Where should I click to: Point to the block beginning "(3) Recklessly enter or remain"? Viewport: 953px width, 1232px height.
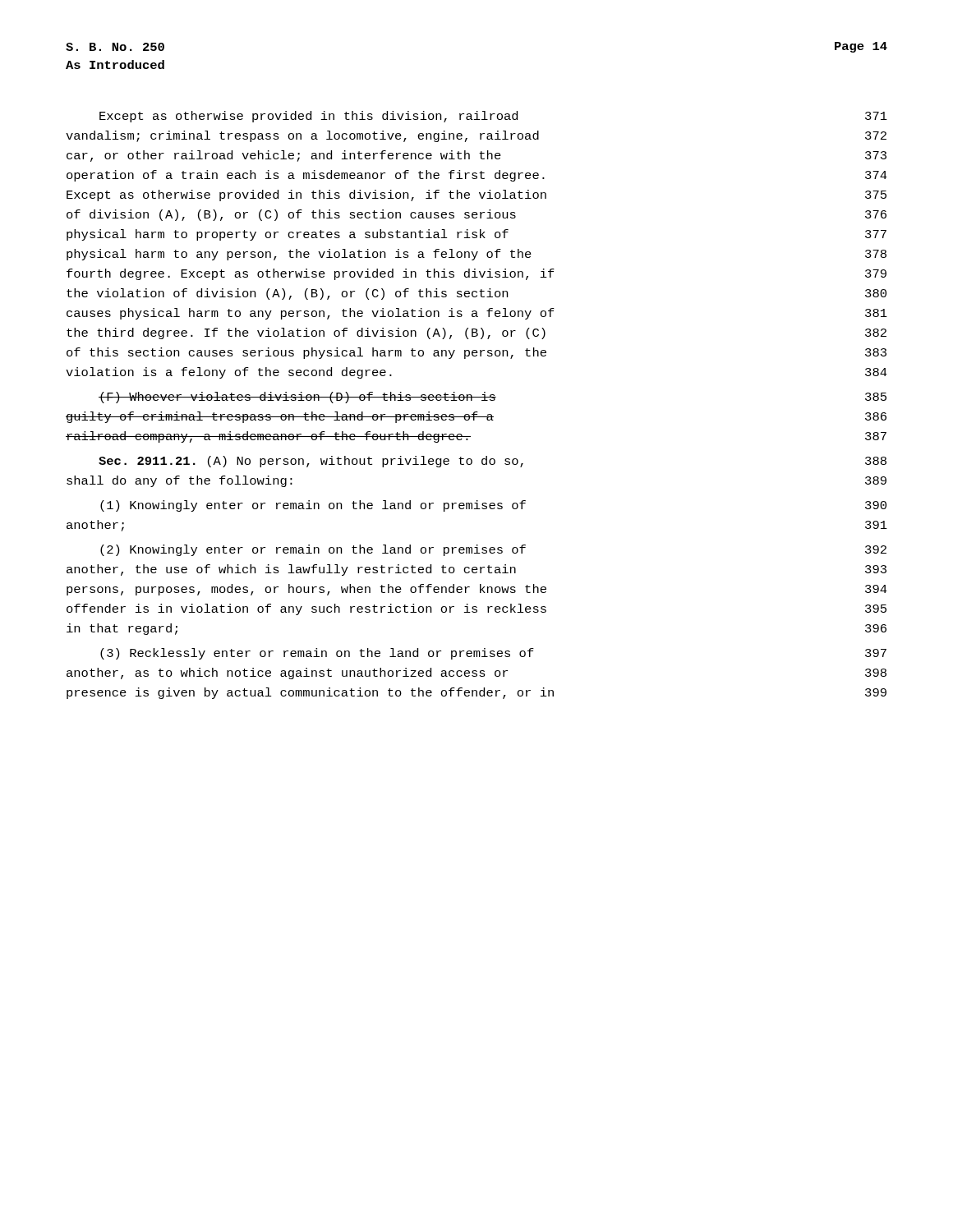pos(476,674)
